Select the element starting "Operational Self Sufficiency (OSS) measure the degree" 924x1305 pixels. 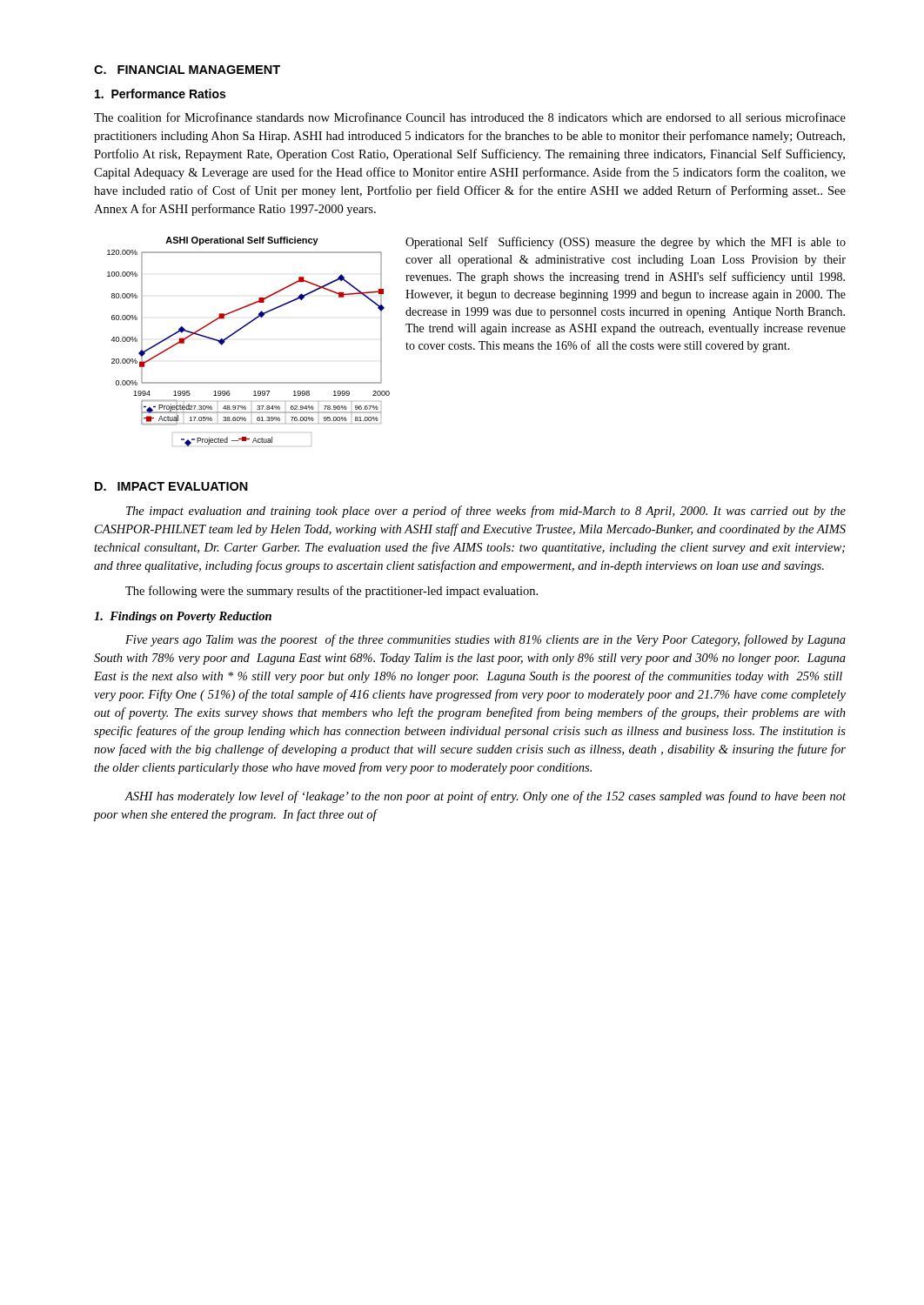click(x=626, y=294)
